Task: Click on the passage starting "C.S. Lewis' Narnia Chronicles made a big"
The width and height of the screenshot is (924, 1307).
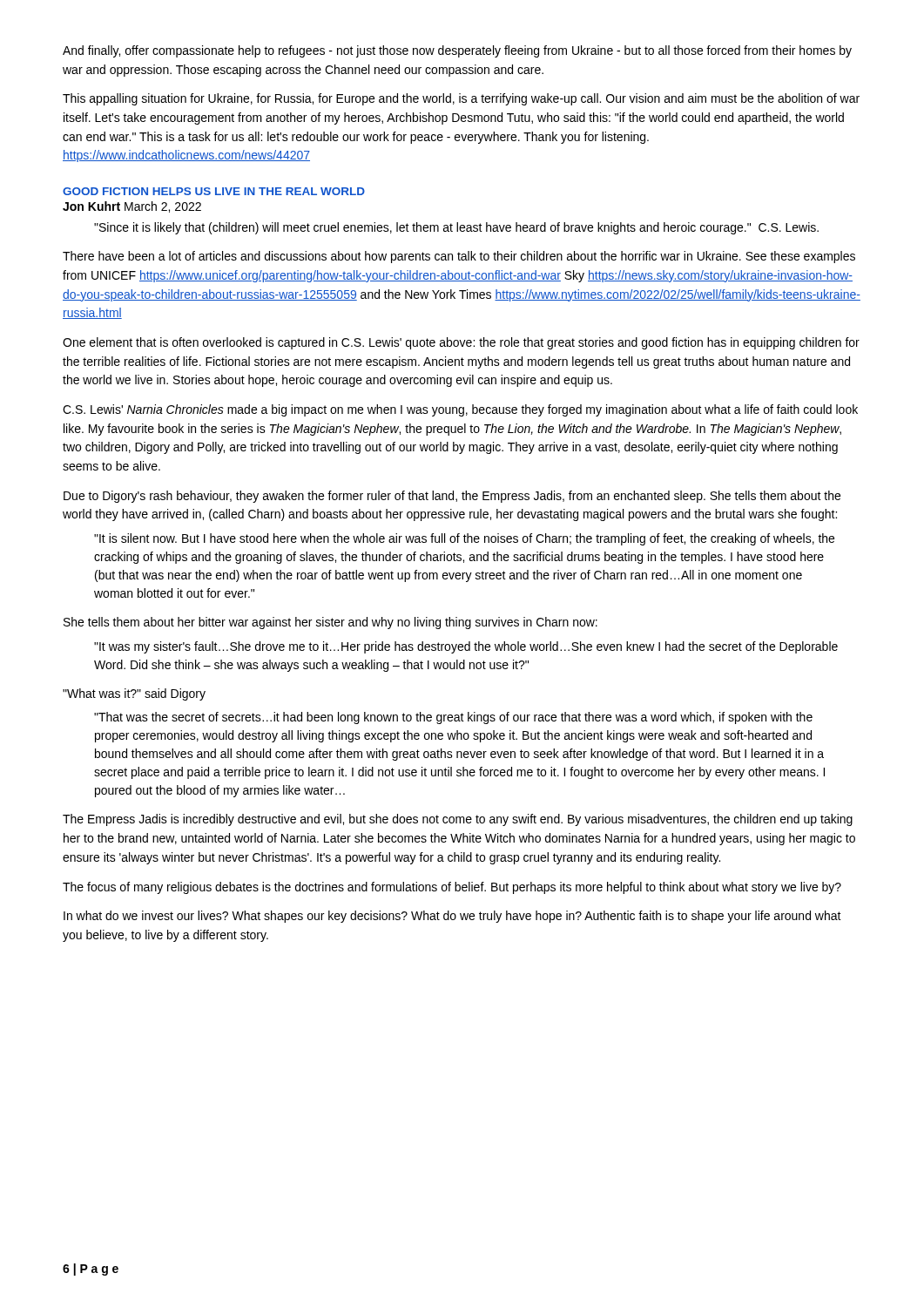Action: click(x=462, y=439)
